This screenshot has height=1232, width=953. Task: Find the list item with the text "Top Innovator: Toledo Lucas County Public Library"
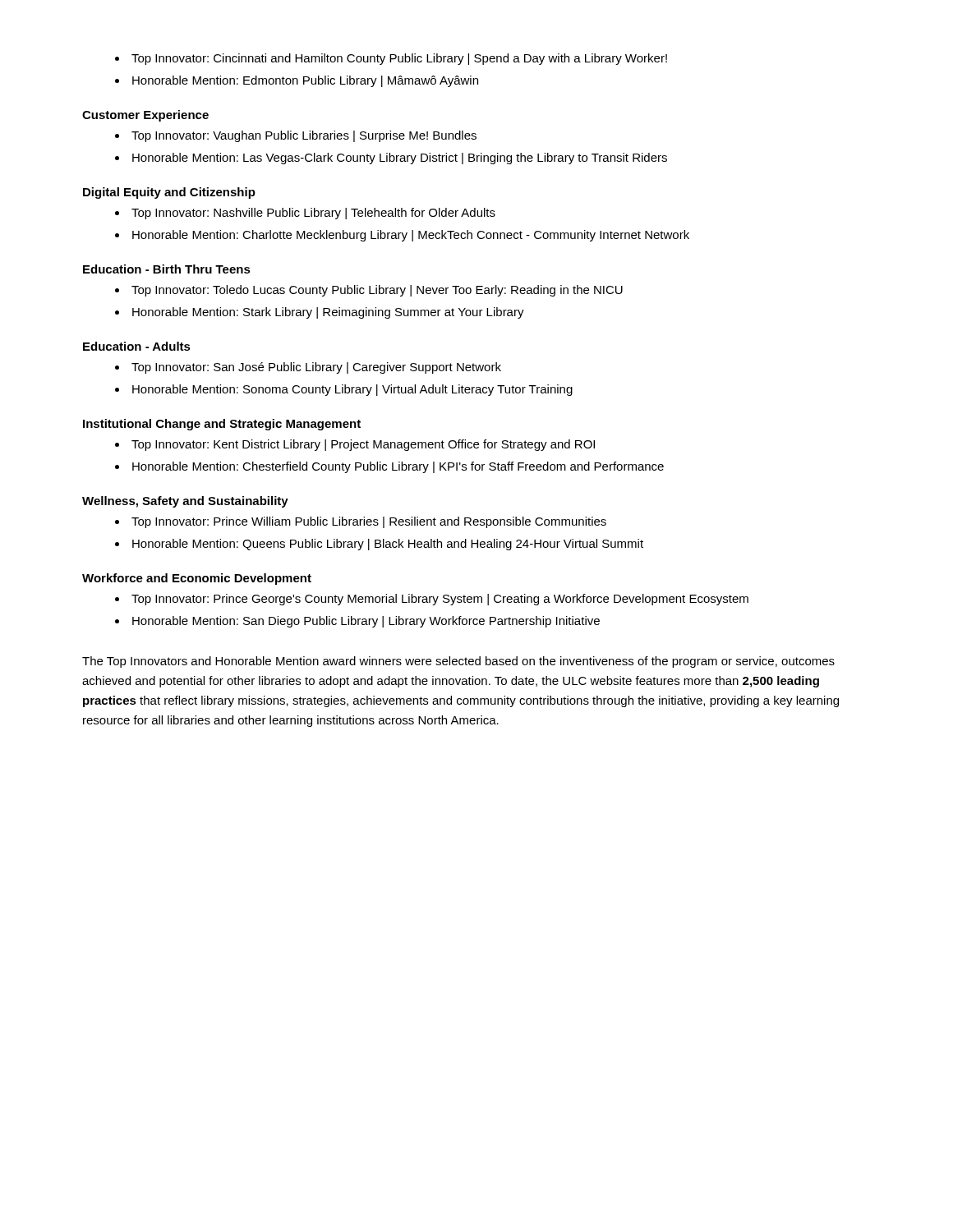pos(377,290)
